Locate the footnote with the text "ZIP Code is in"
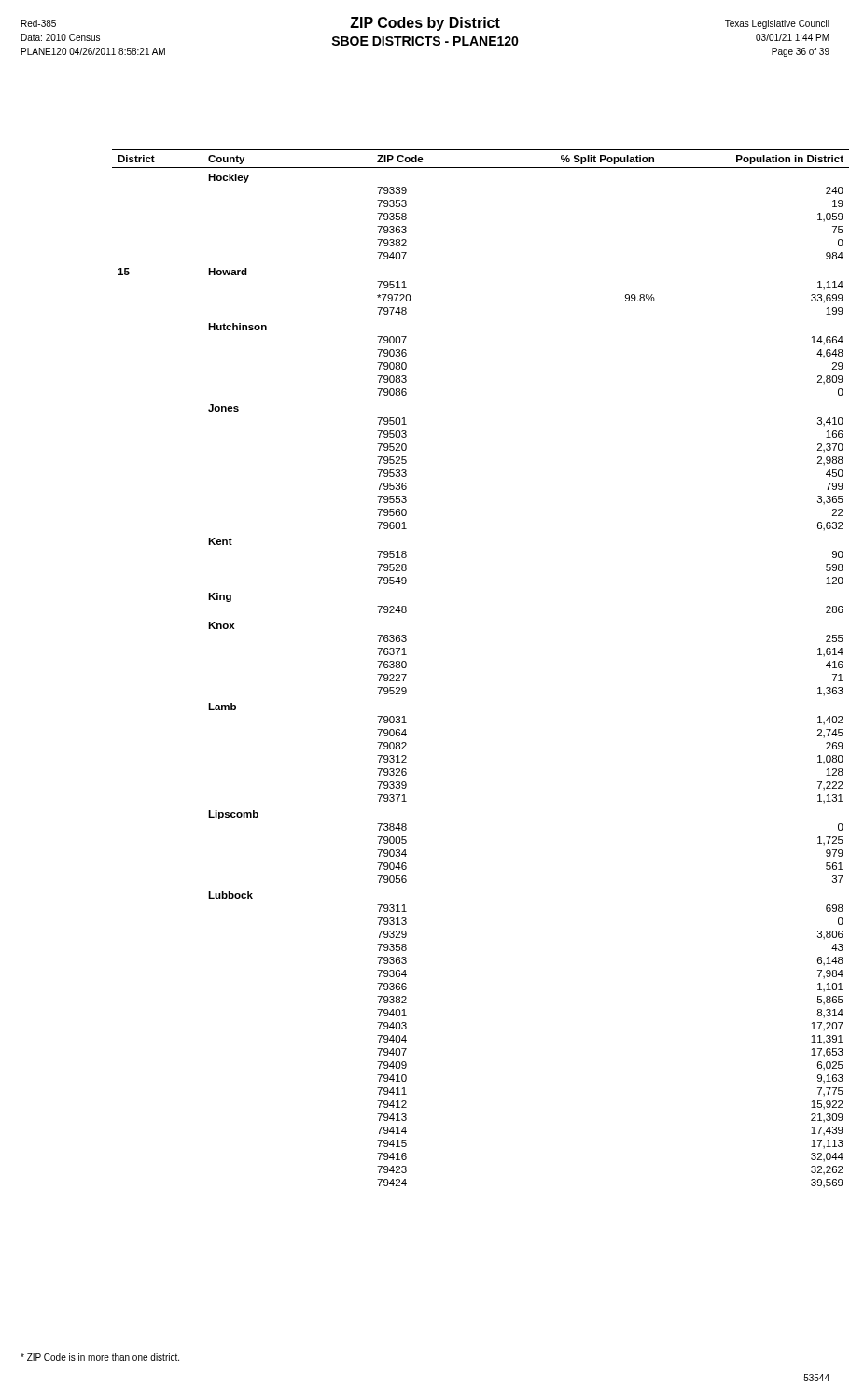The image size is (850, 1400). (100, 1358)
